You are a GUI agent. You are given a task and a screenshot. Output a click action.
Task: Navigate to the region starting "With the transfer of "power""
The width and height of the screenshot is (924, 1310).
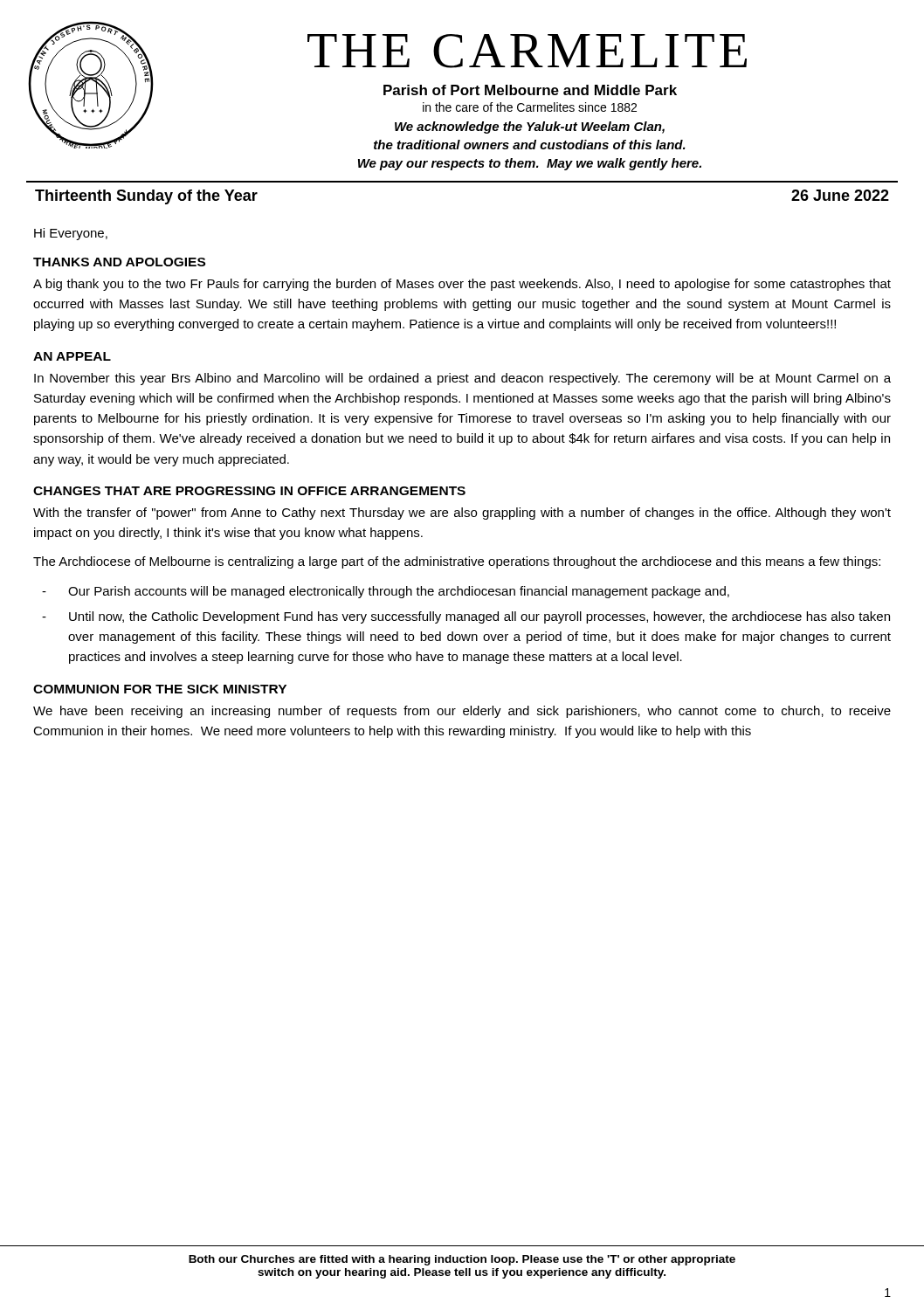[x=462, y=522]
